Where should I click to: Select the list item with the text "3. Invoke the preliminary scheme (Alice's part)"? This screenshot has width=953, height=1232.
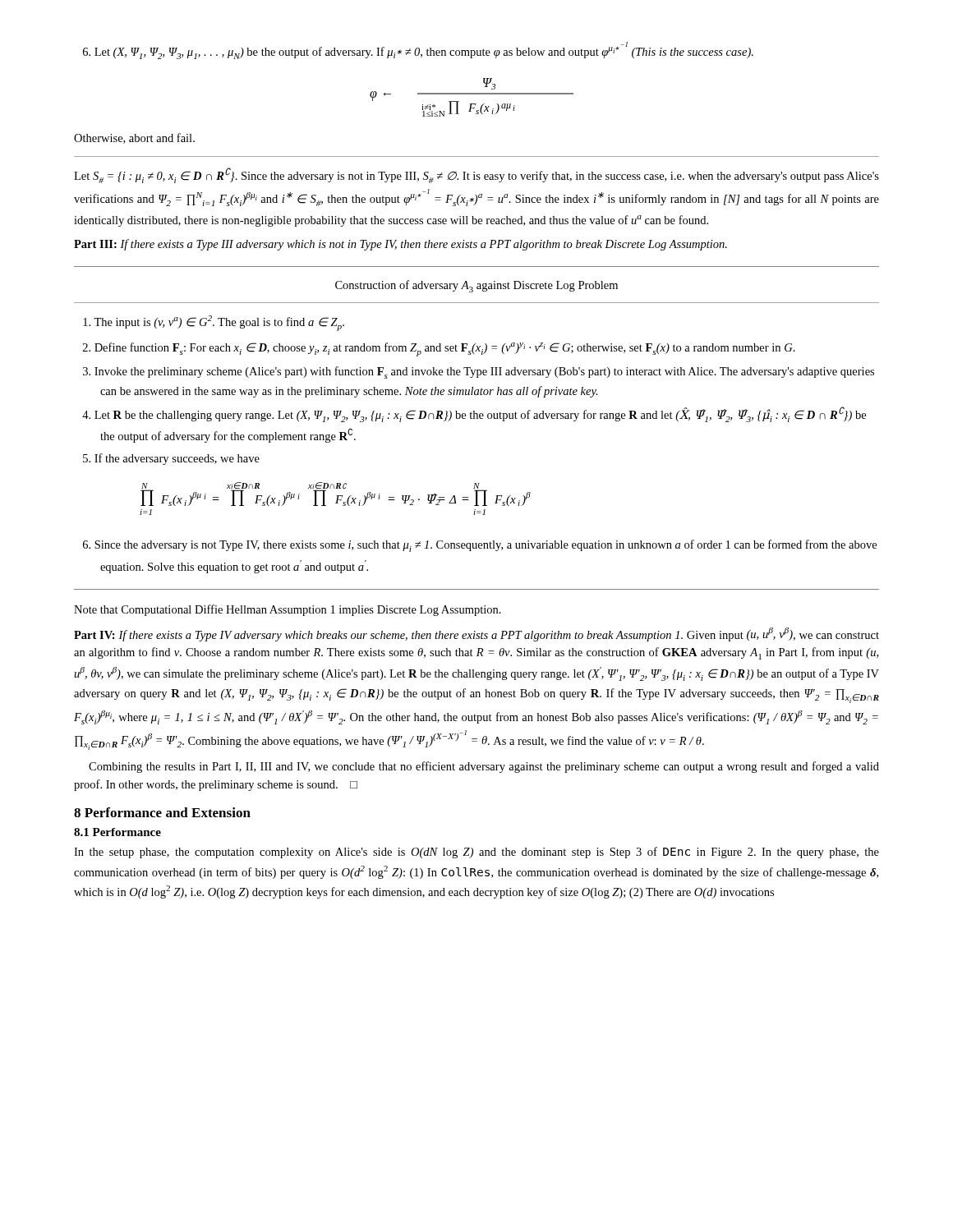point(479,381)
